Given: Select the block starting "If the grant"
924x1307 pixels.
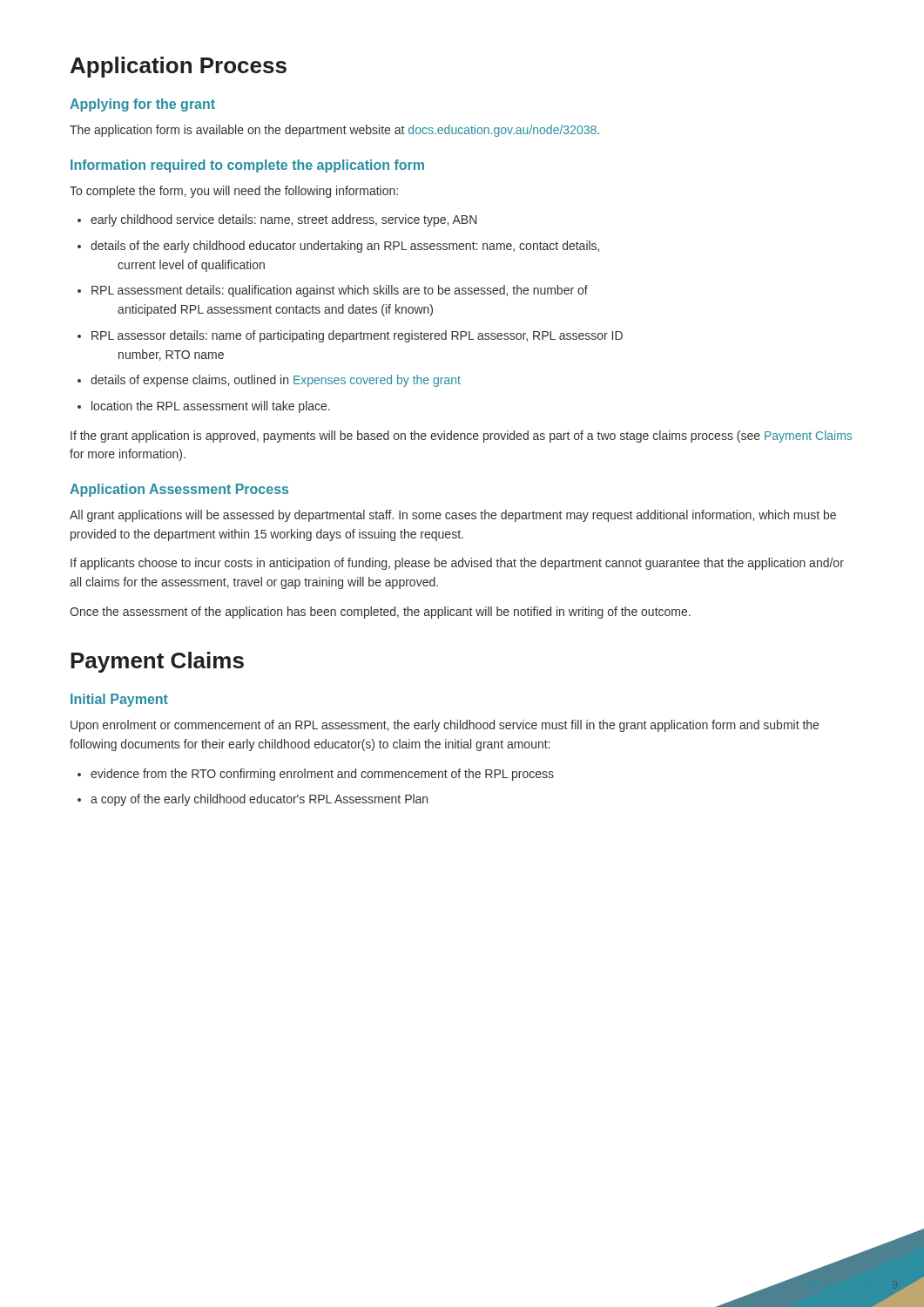Looking at the screenshot, I should 462,445.
